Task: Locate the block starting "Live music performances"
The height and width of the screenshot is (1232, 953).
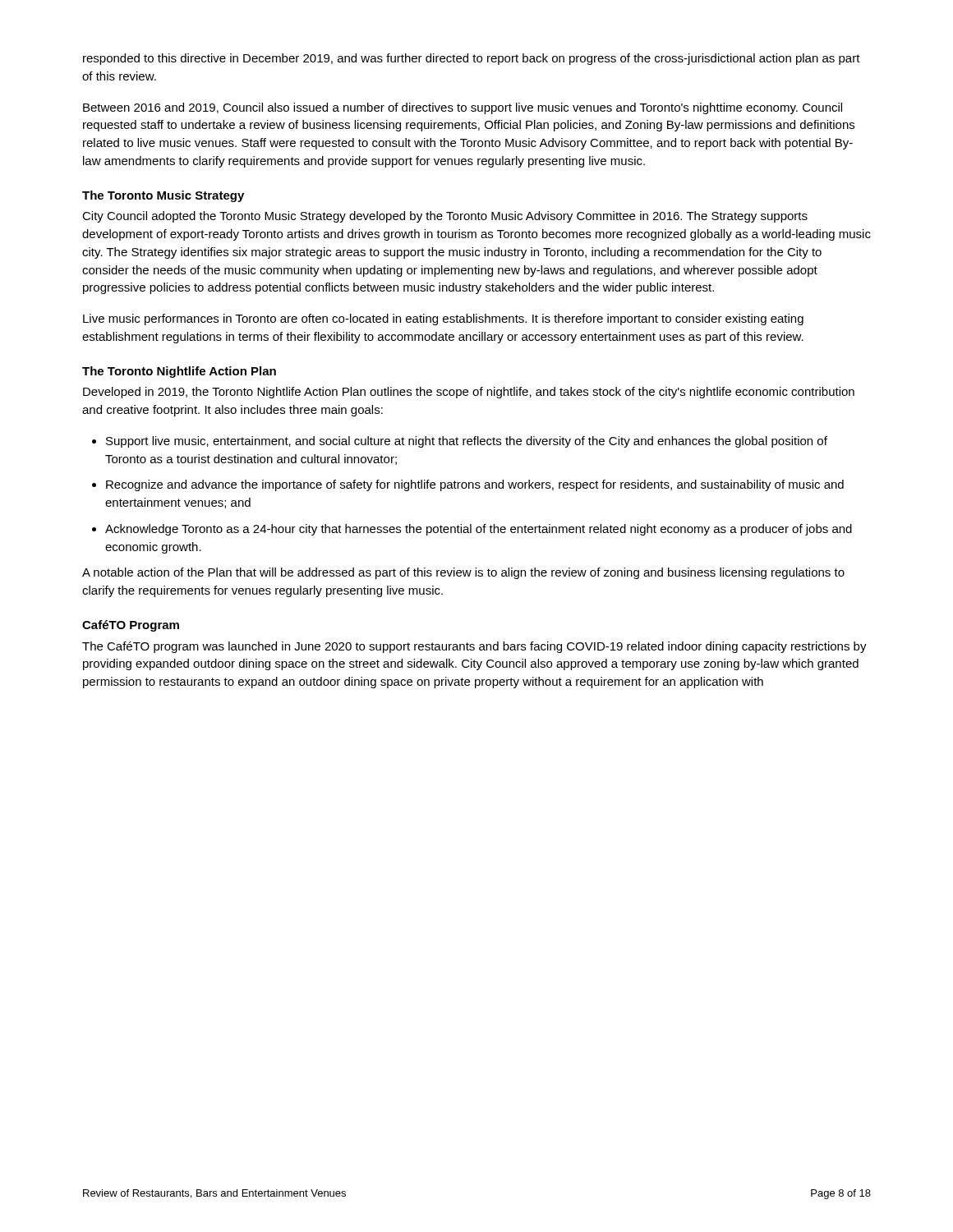Action: click(443, 327)
